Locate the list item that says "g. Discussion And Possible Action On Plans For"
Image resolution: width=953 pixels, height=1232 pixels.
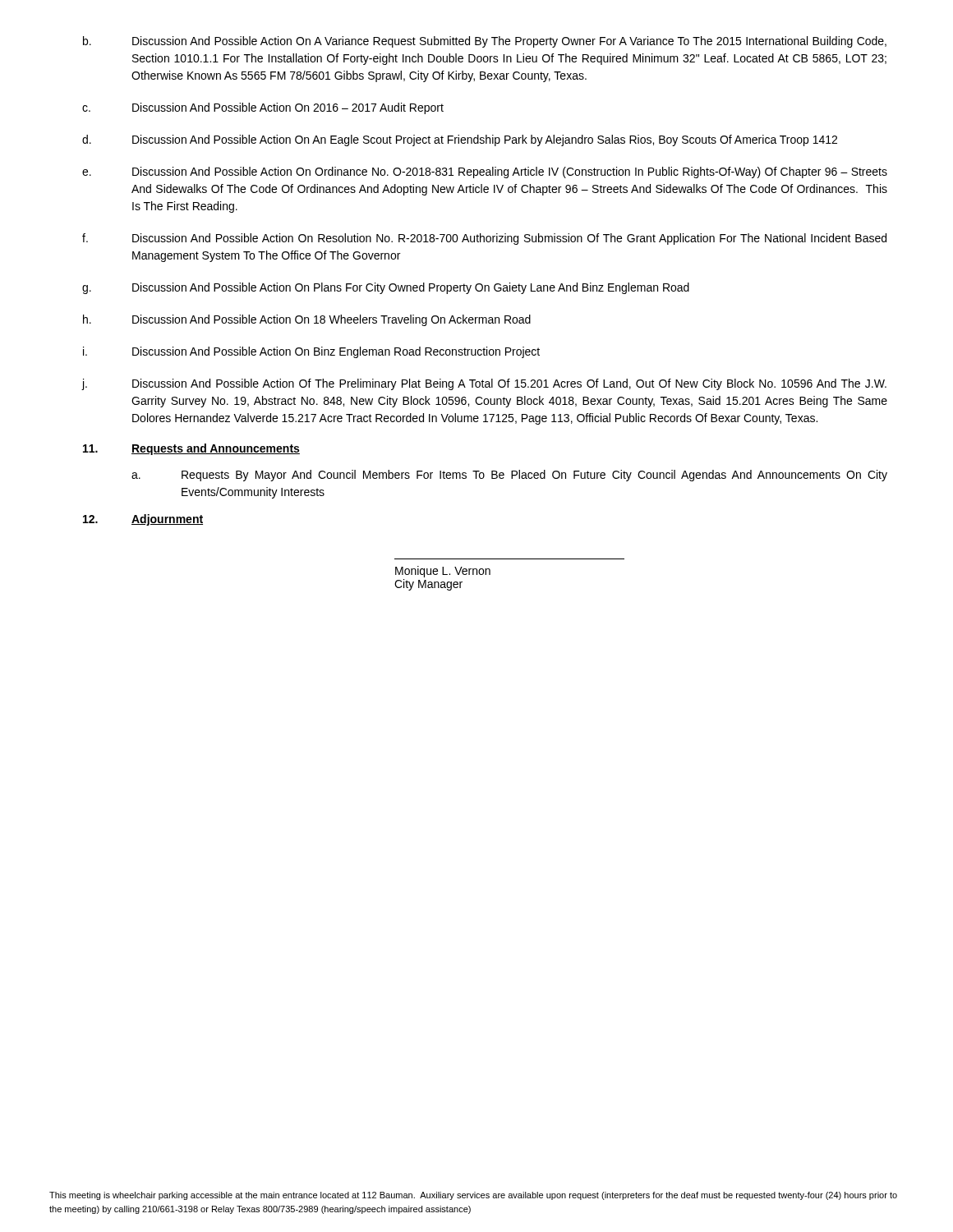pyautogui.click(x=485, y=288)
